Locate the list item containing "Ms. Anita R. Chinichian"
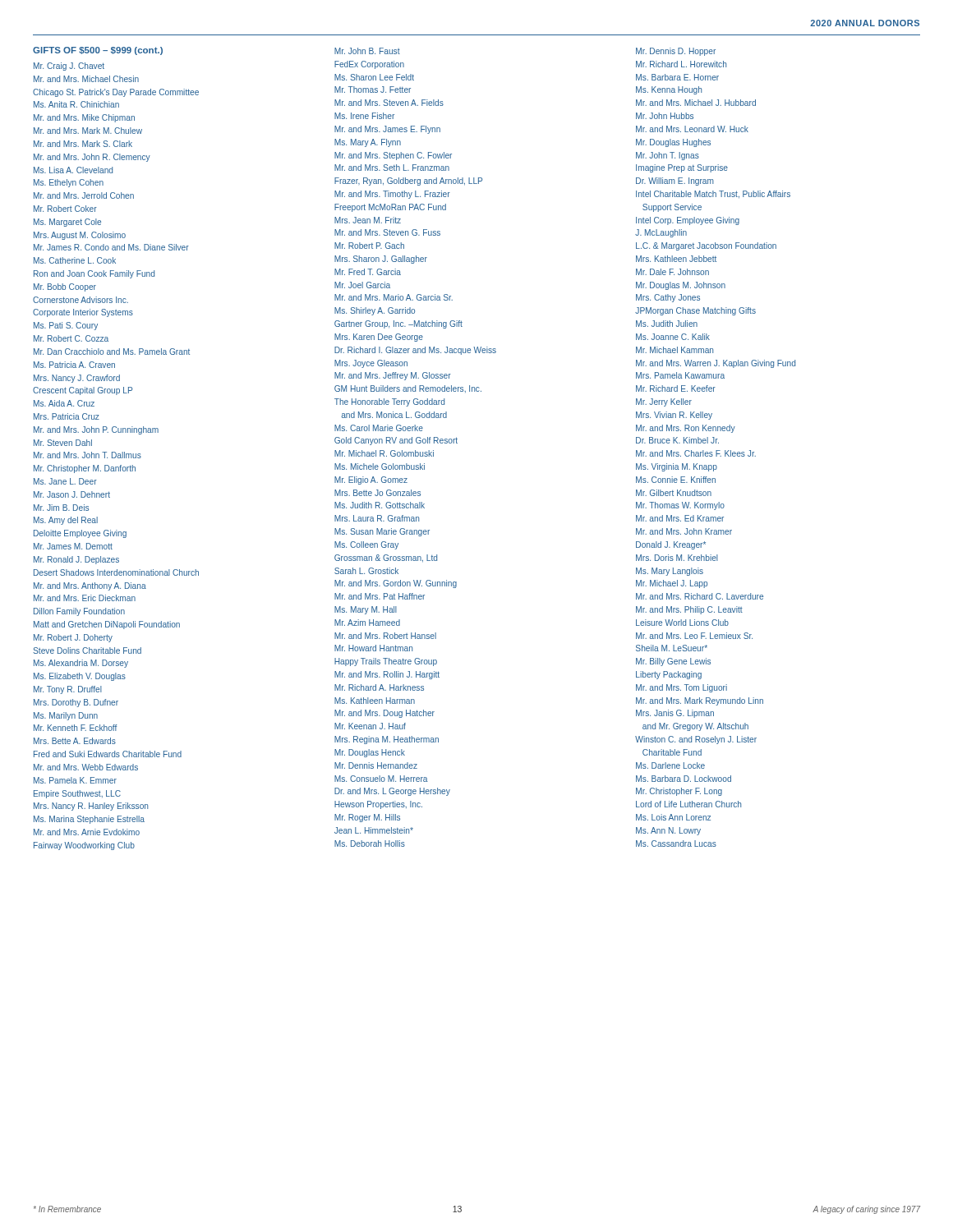Screen dimensions: 1232x953 pos(76,105)
